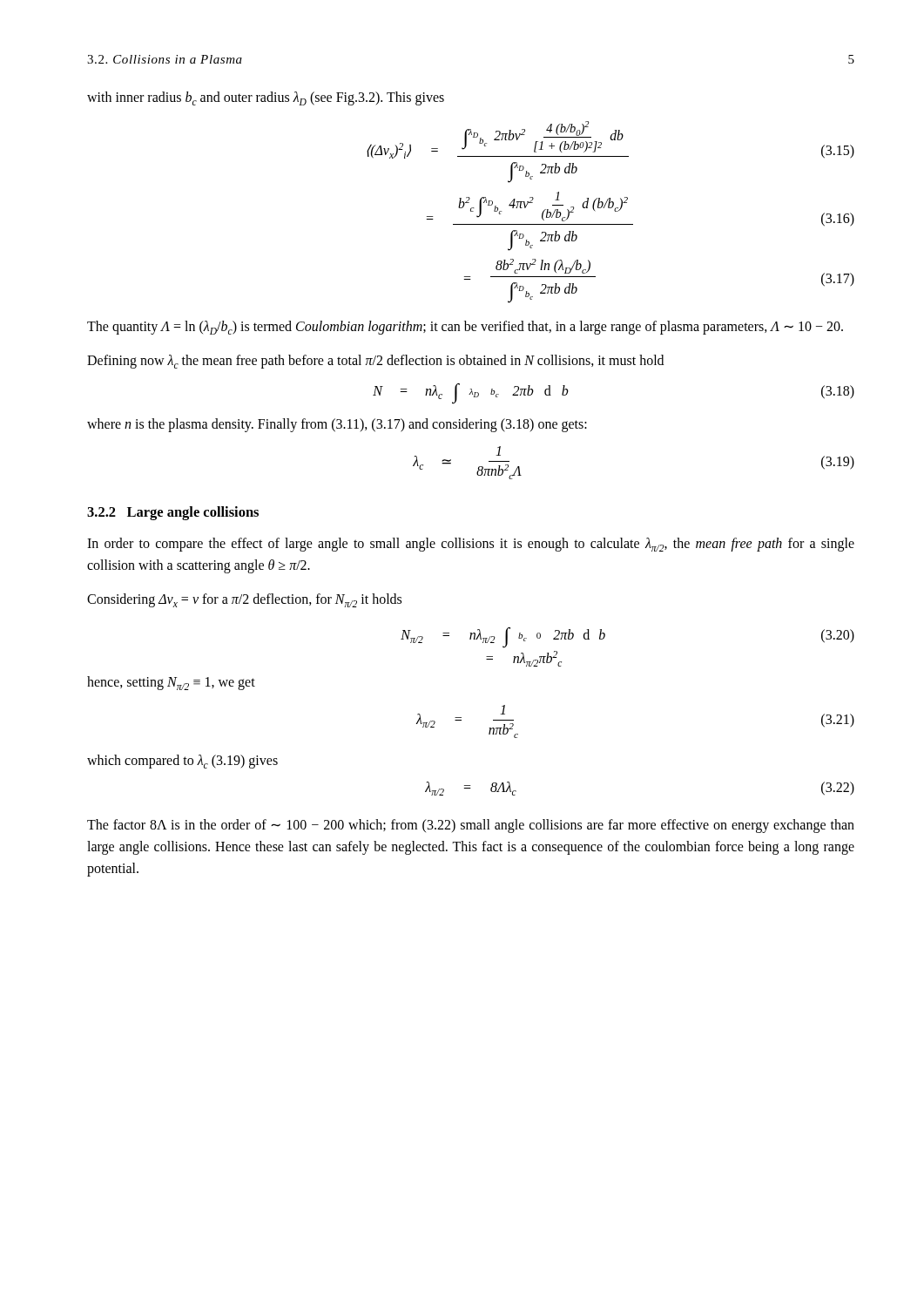This screenshot has width=924, height=1307.
Task: Locate the block of text that opens with "with inner radius bc"
Action: pos(266,99)
